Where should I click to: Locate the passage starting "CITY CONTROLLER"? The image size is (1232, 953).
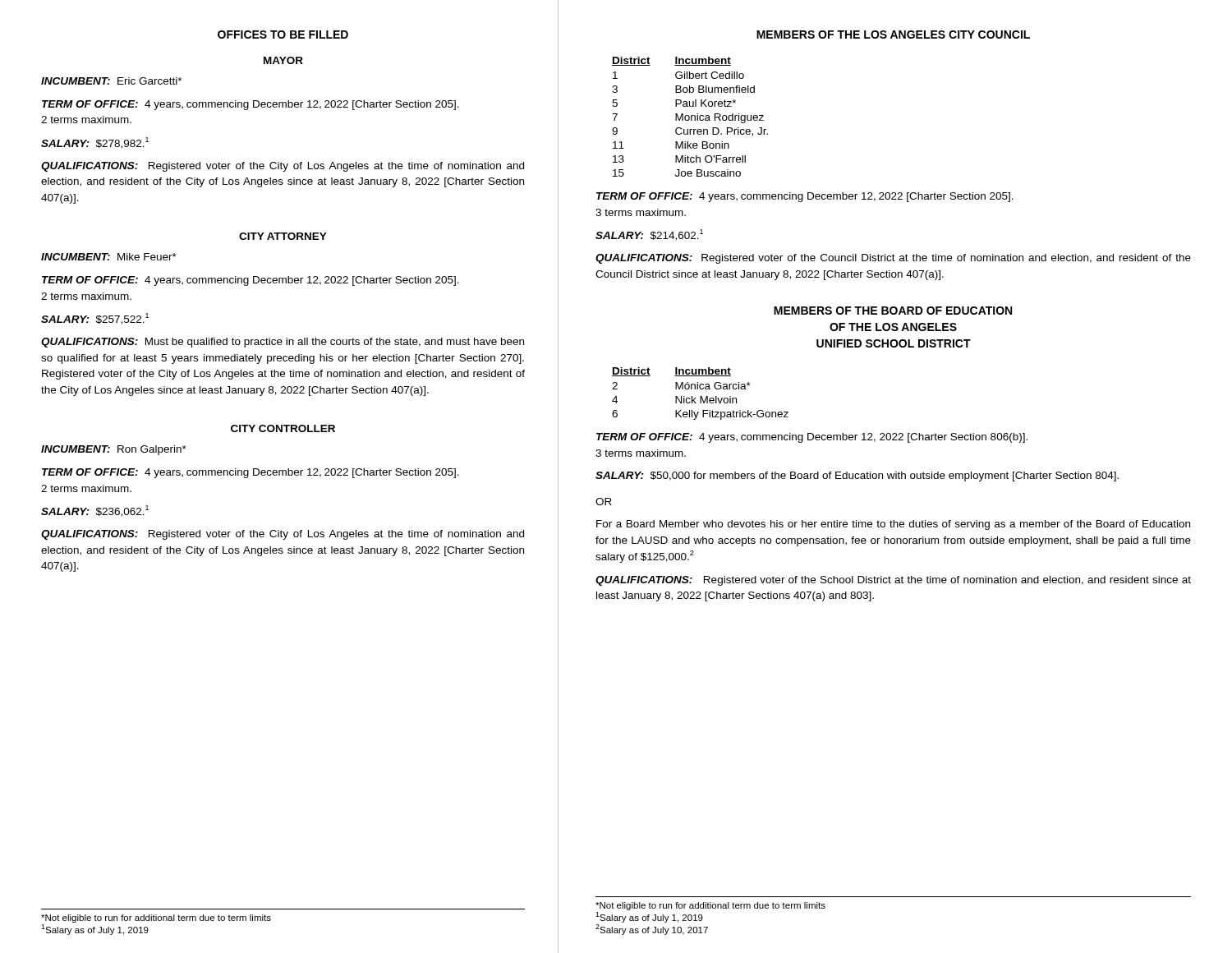tap(283, 429)
